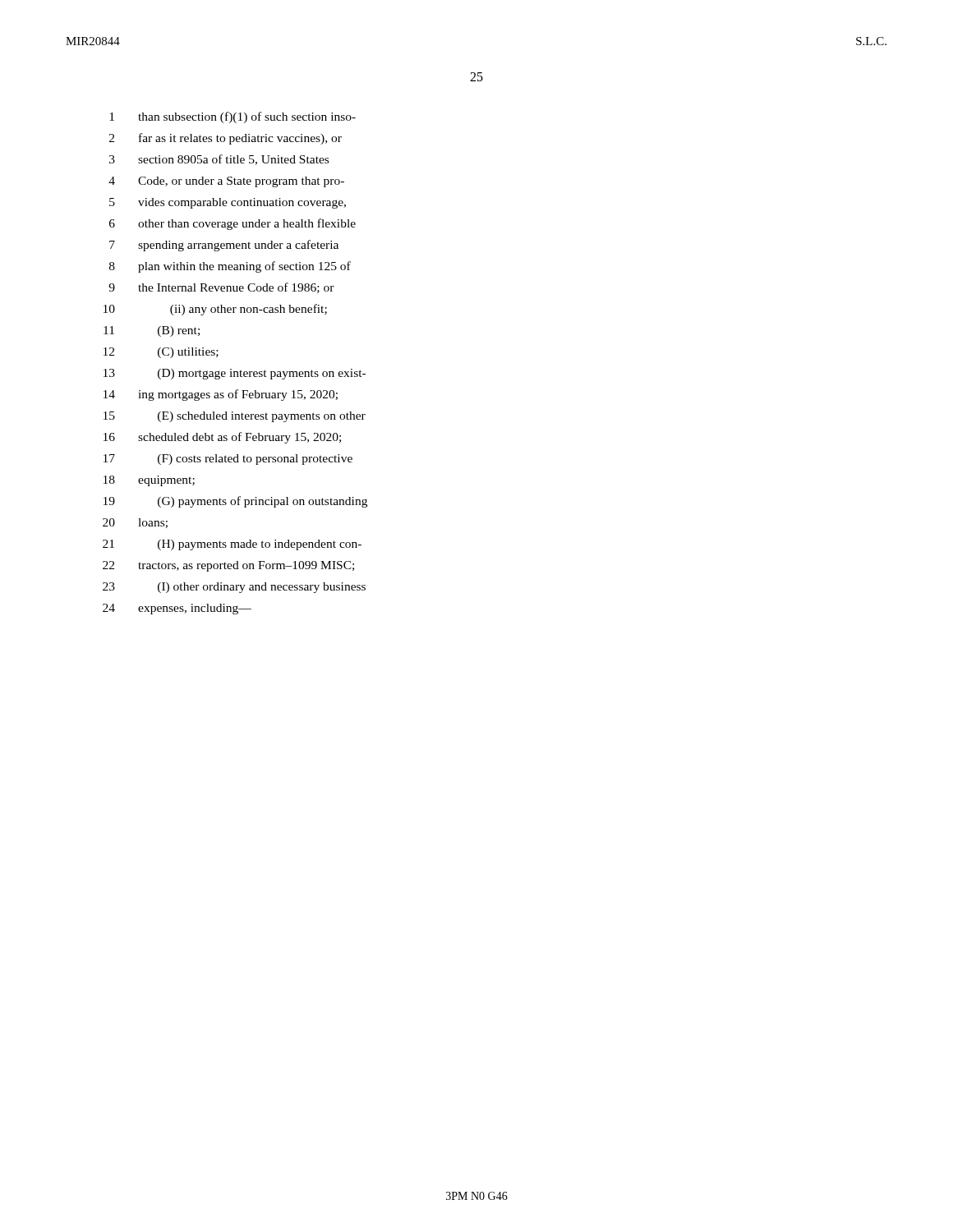Select the text starting "20 loans;"
Image resolution: width=953 pixels, height=1232 pixels.
coord(135,523)
